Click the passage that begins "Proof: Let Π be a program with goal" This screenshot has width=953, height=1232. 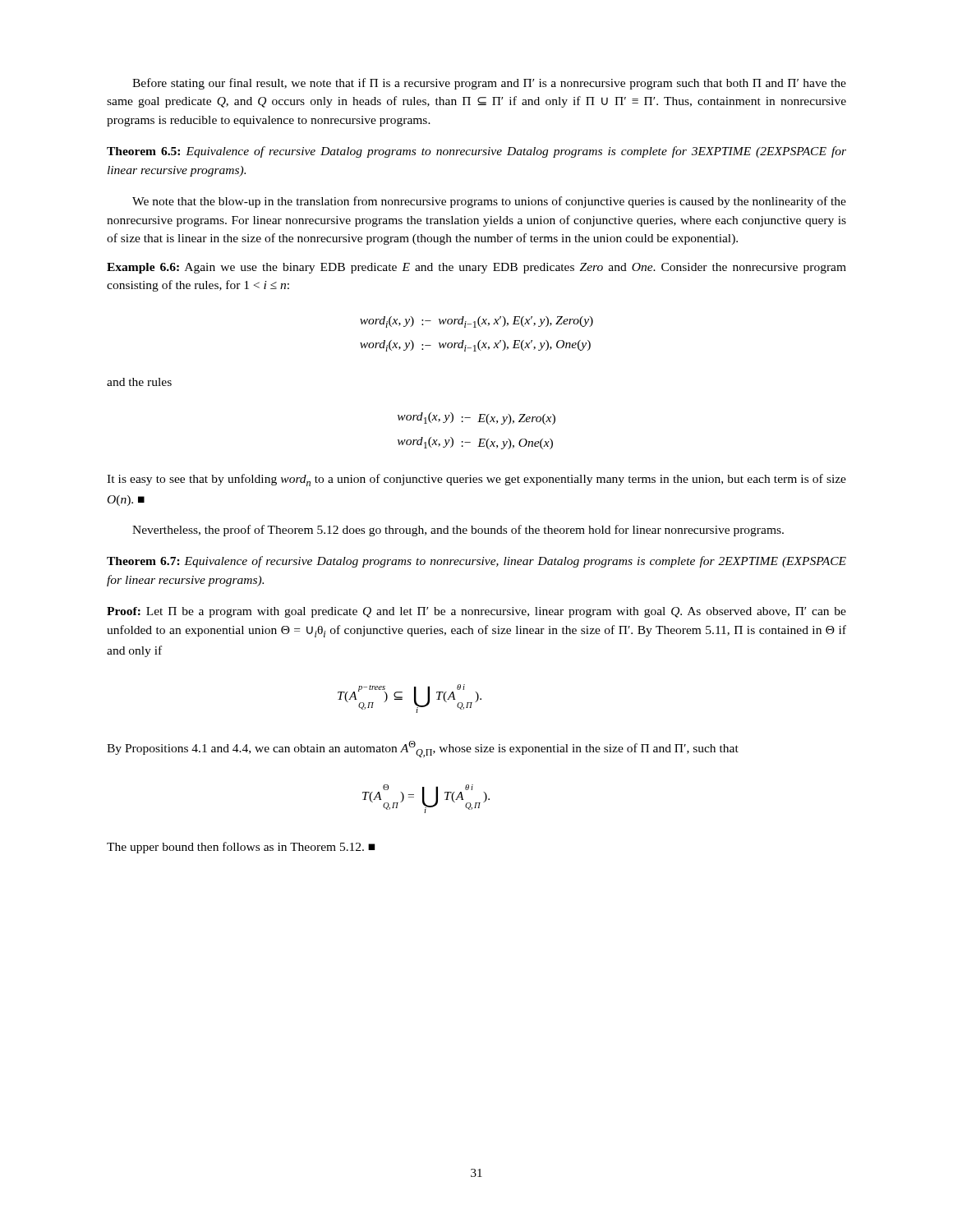[x=476, y=631]
